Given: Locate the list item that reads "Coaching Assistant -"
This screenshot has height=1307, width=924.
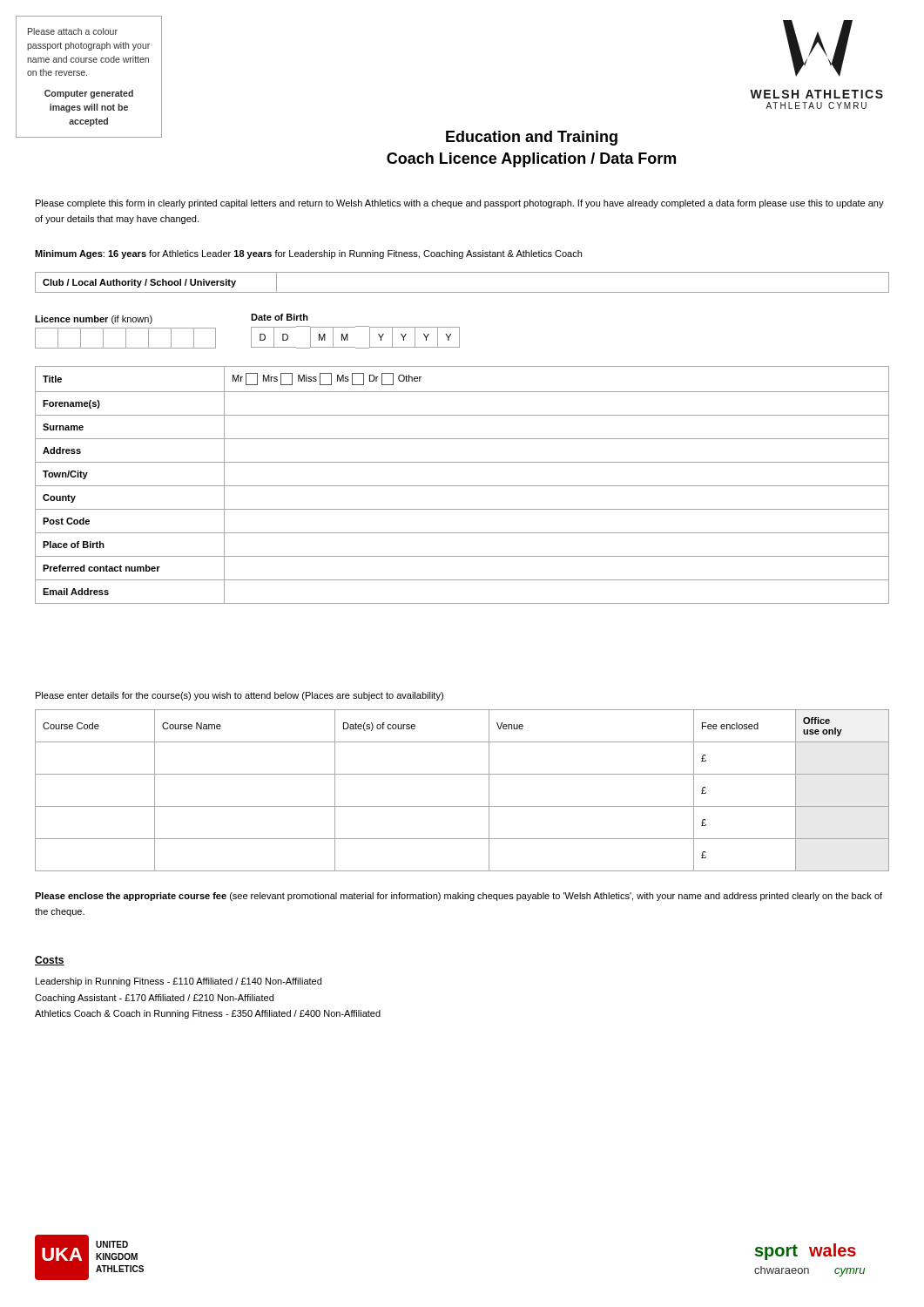Looking at the screenshot, I should coord(154,997).
